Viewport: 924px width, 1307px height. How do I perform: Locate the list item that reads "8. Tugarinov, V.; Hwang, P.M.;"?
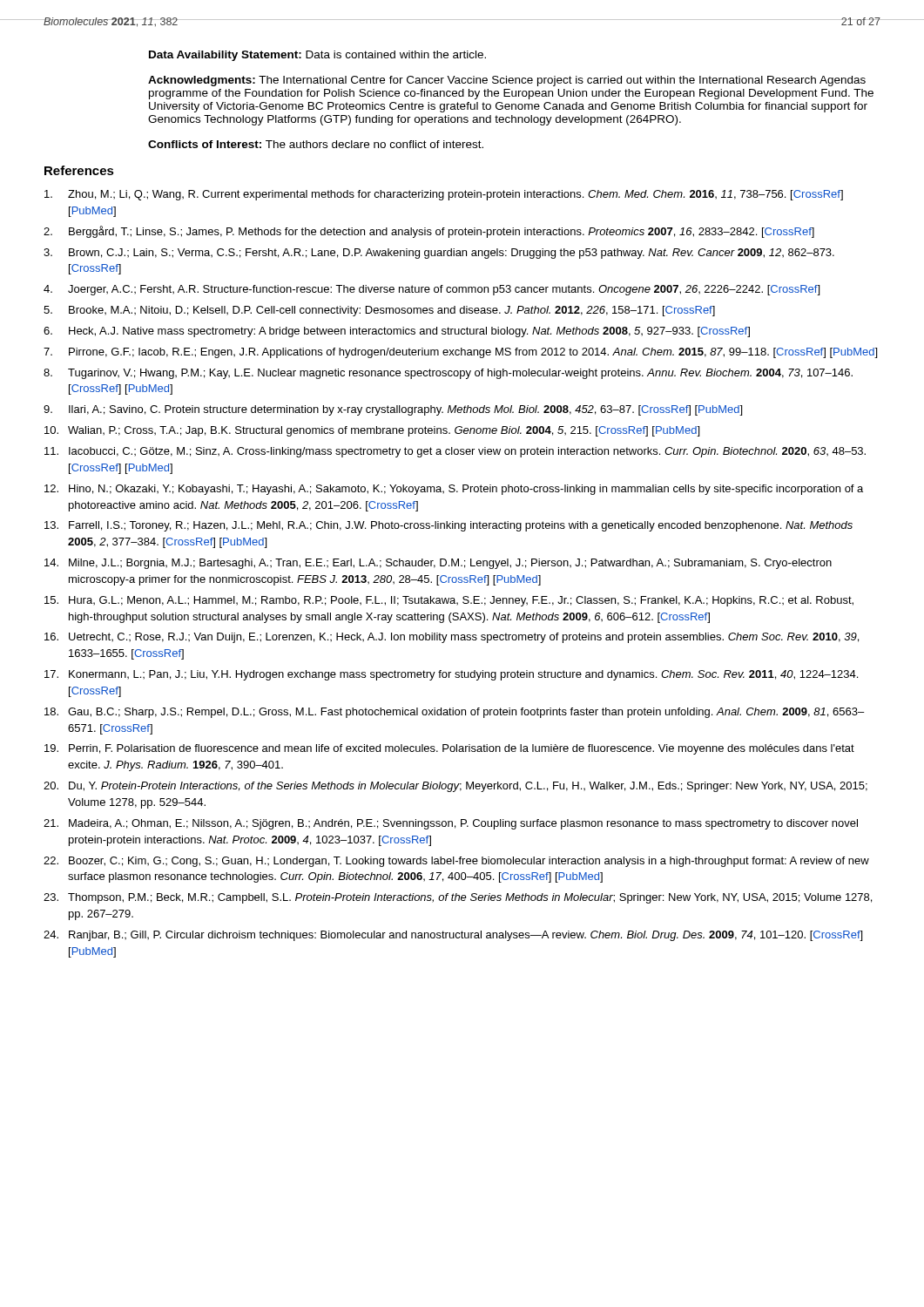[462, 381]
